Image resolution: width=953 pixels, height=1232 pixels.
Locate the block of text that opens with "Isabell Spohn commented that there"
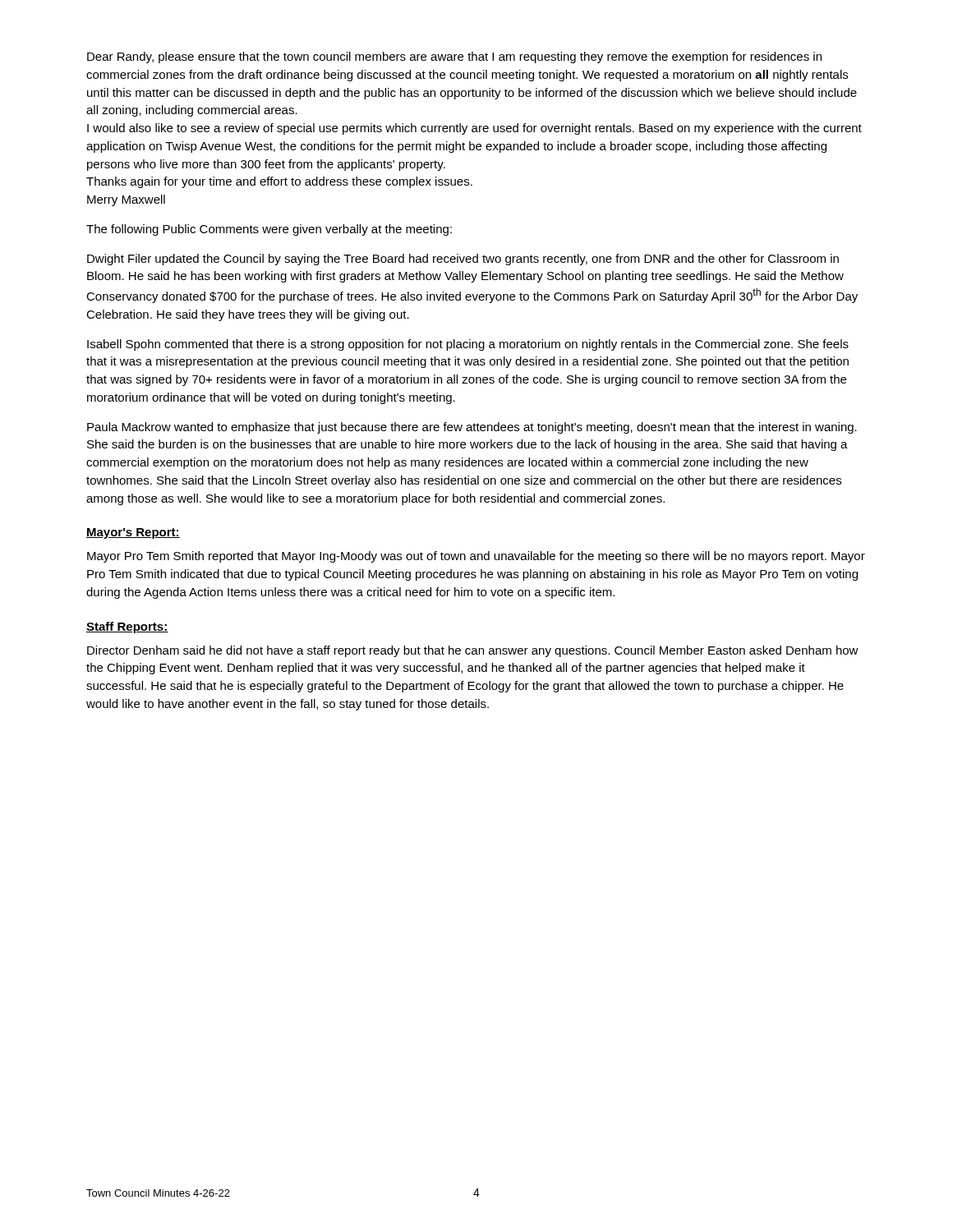(x=468, y=370)
